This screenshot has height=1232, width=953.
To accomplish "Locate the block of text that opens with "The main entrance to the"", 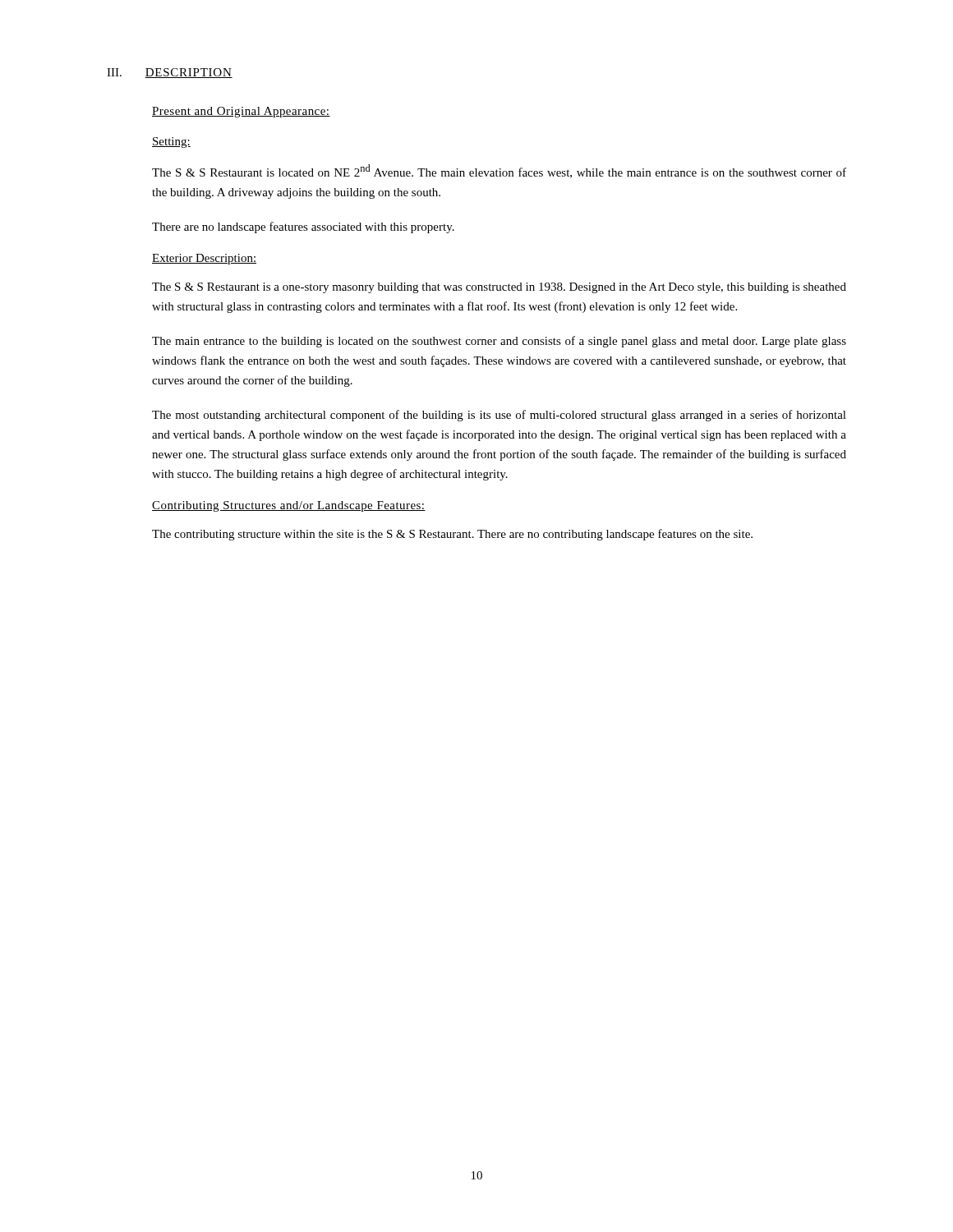I will coord(499,361).
